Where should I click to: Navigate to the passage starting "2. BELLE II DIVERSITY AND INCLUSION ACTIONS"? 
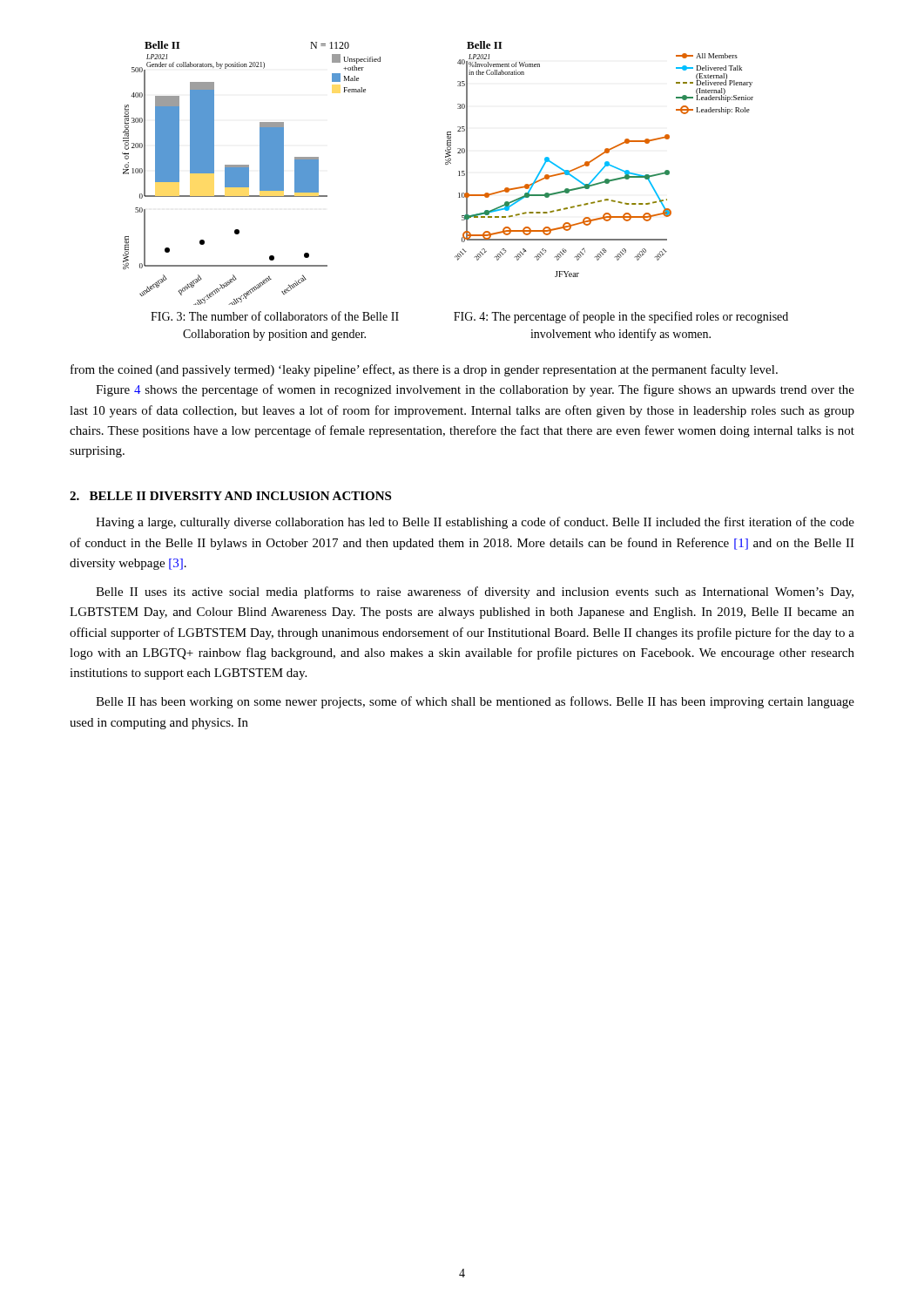231,496
